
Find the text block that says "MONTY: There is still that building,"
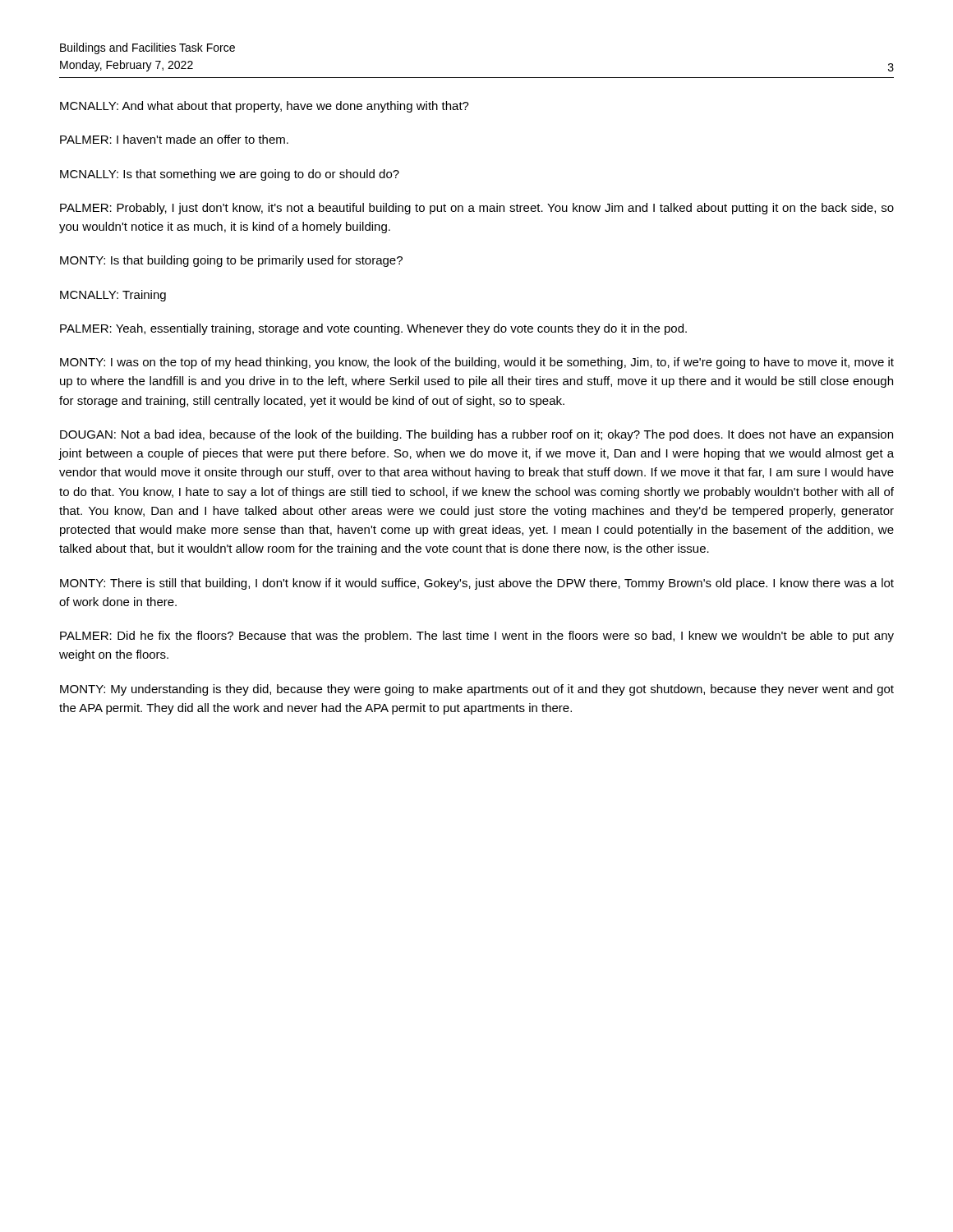pos(476,592)
